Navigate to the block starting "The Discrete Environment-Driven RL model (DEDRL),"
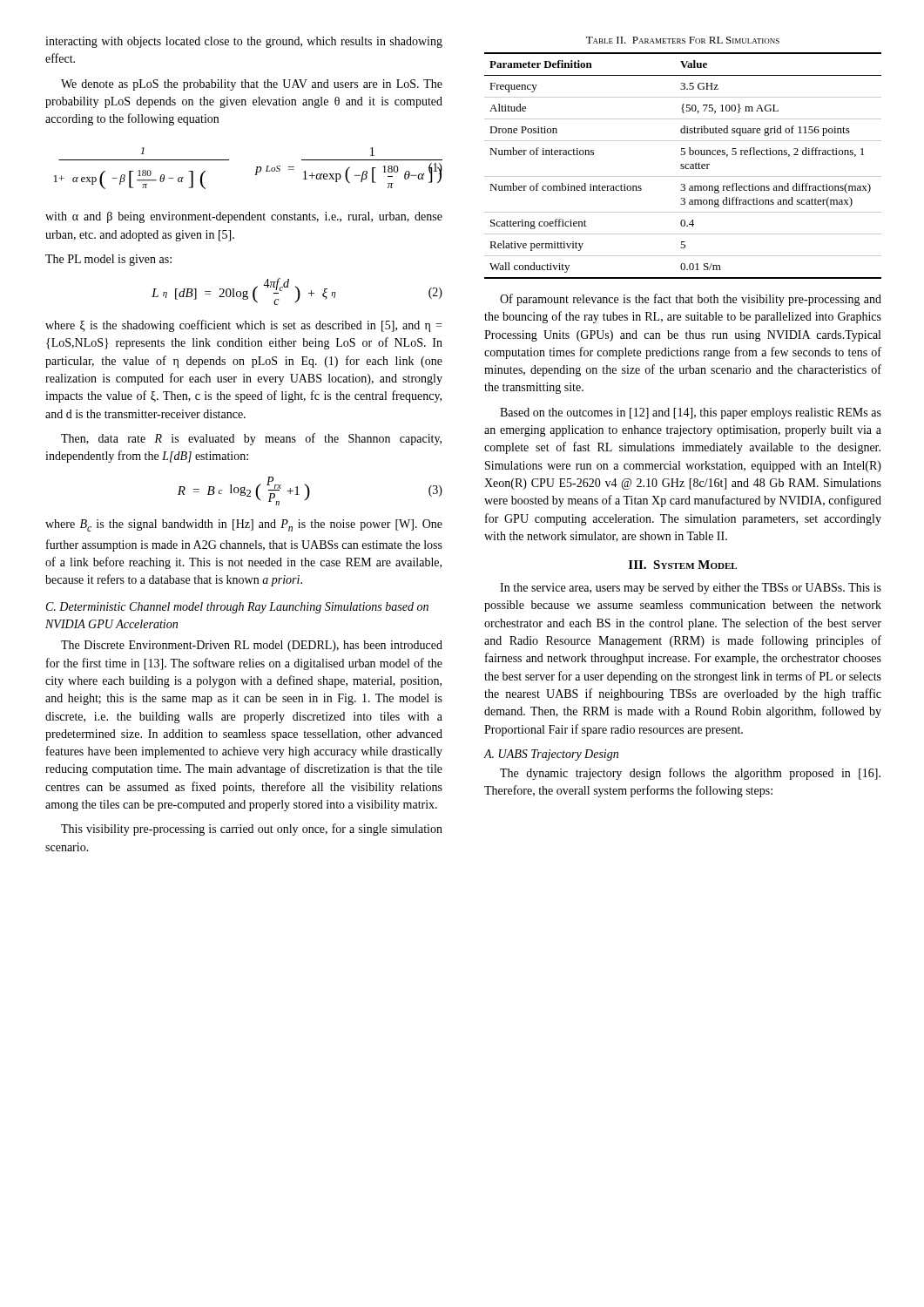924x1307 pixels. tap(244, 726)
